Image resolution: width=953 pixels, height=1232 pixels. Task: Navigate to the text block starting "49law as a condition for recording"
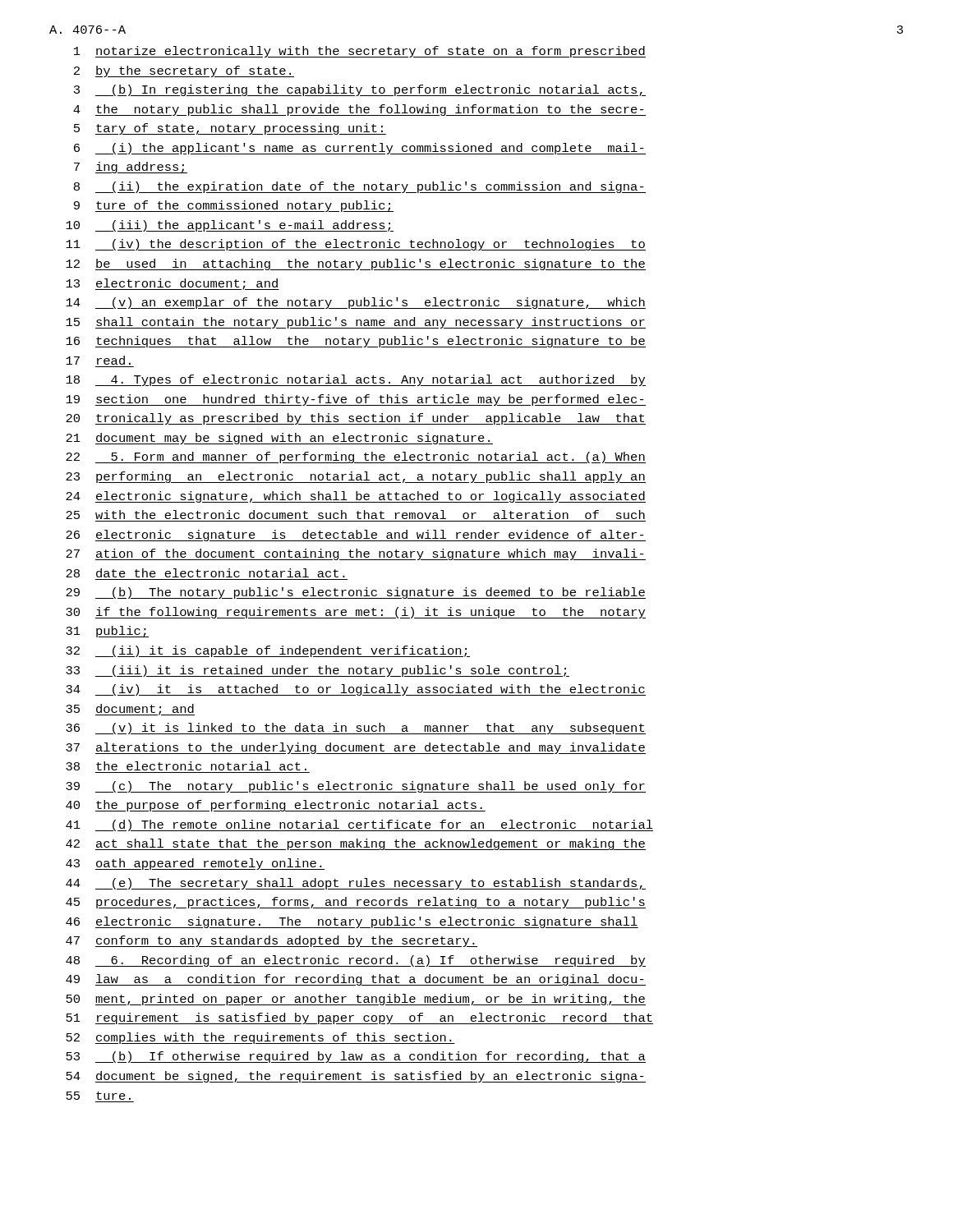(347, 981)
